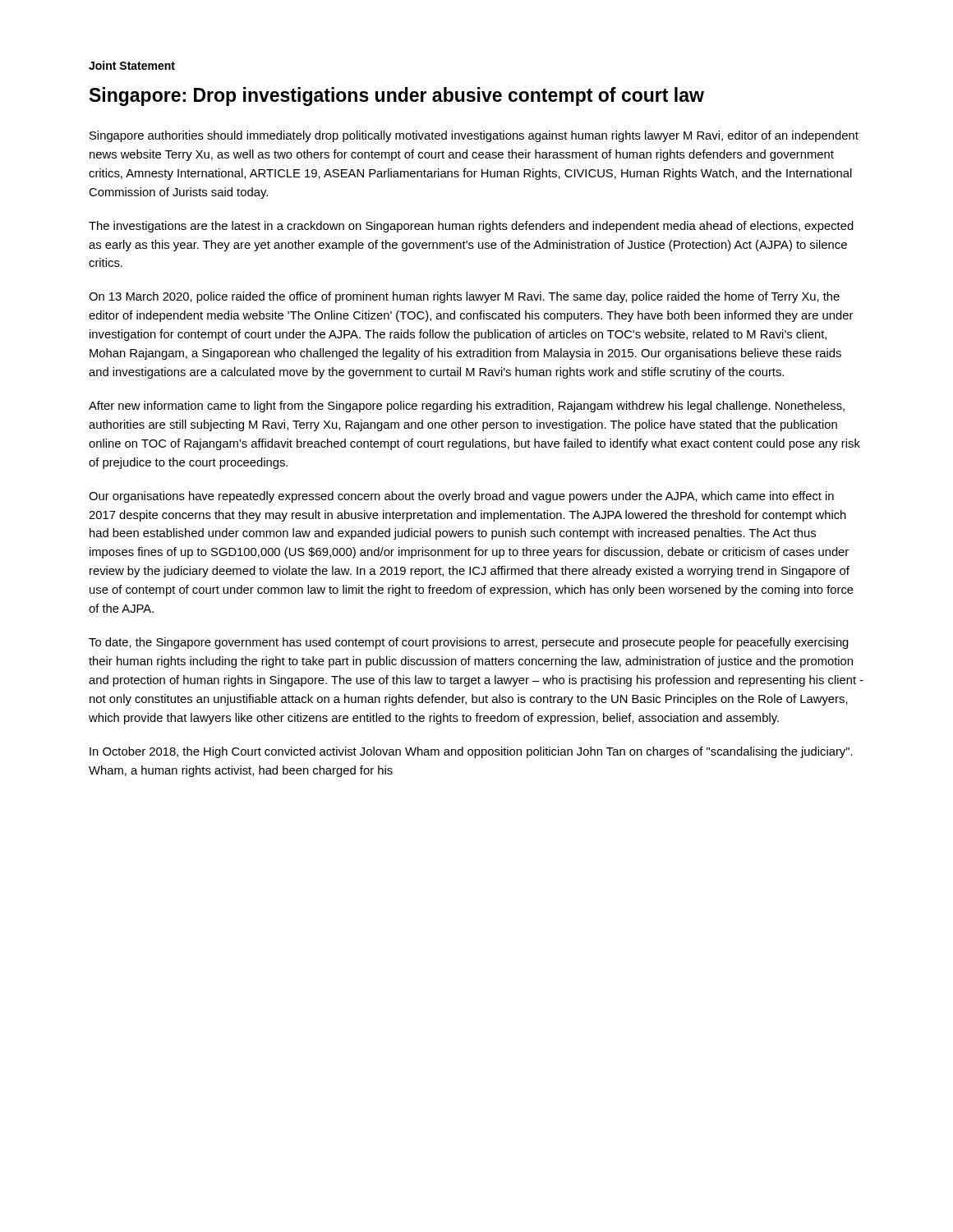The image size is (953, 1232).
Task: Locate the title
Action: (396, 95)
